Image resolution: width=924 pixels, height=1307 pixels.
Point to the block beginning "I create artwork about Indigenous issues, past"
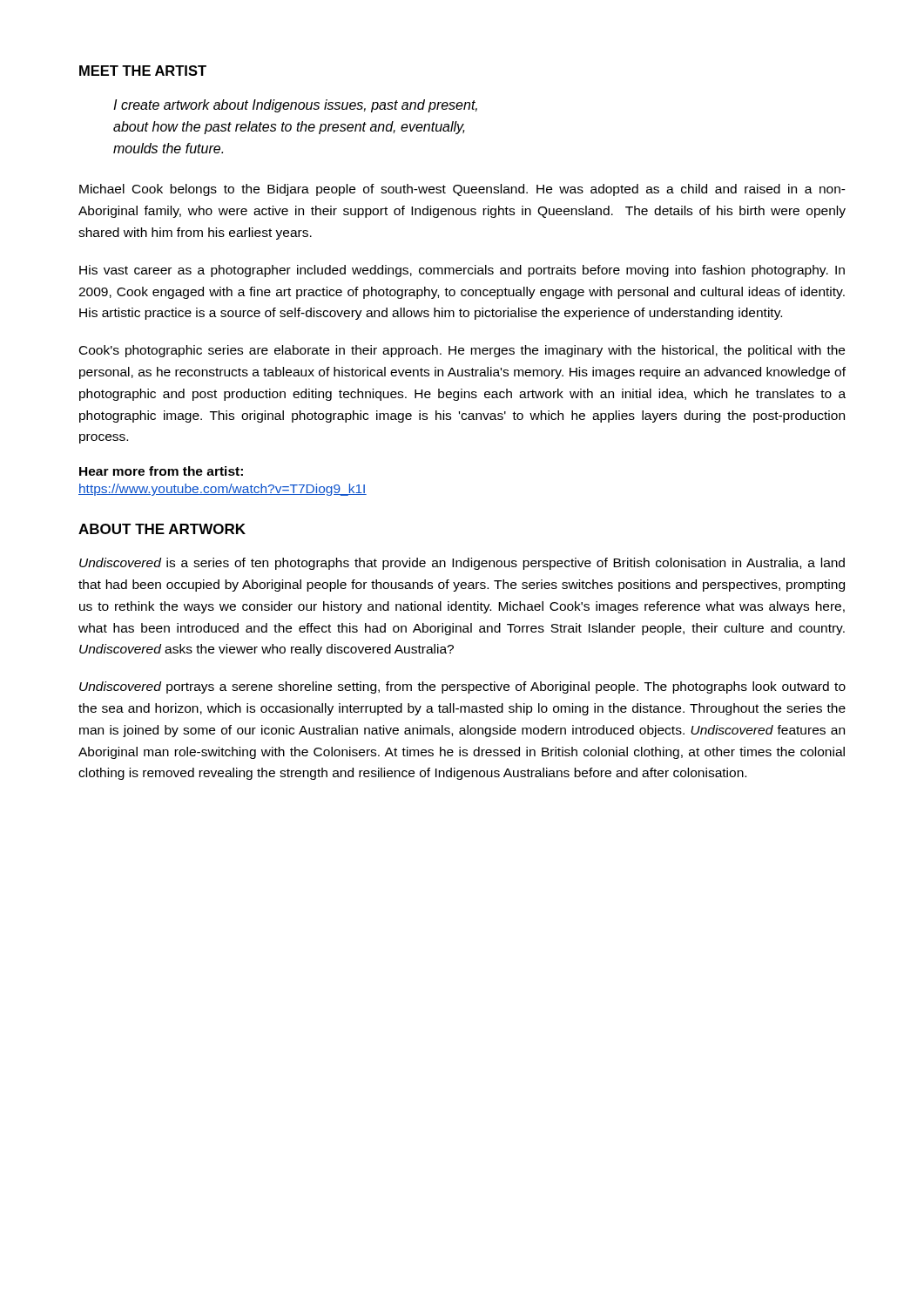coord(296,127)
